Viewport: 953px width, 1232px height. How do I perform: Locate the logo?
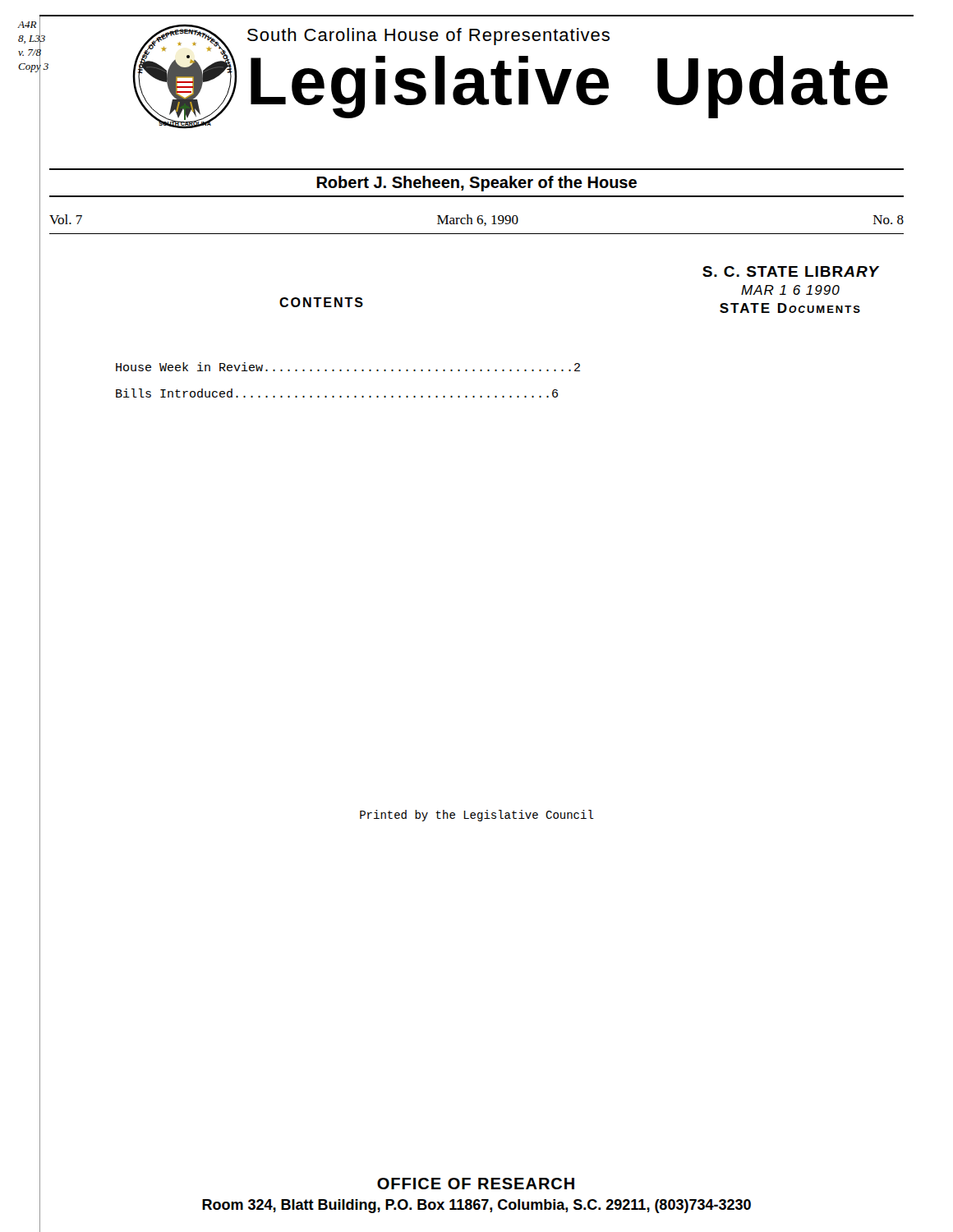click(185, 76)
